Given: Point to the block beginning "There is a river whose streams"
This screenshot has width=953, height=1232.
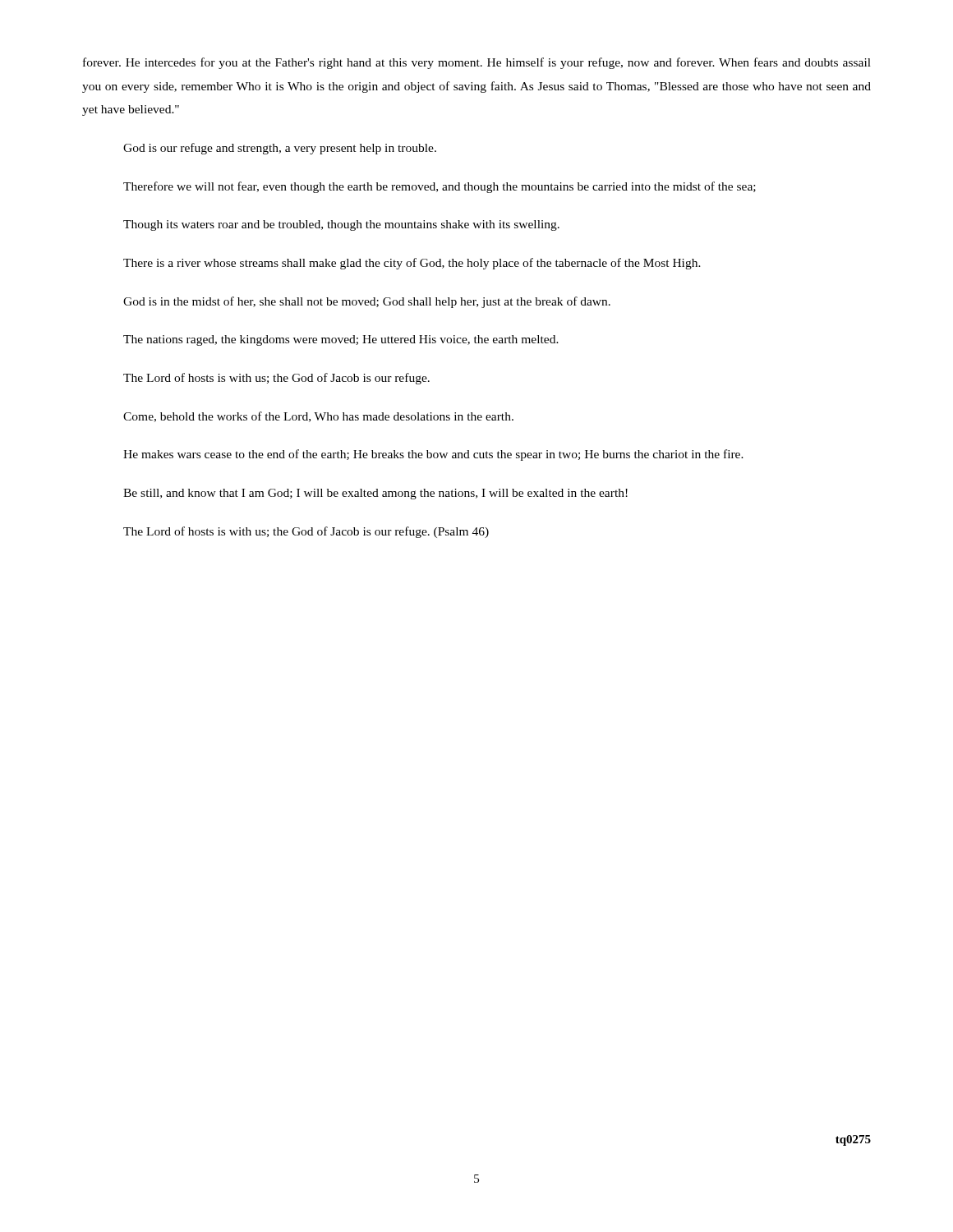Looking at the screenshot, I should 412,262.
